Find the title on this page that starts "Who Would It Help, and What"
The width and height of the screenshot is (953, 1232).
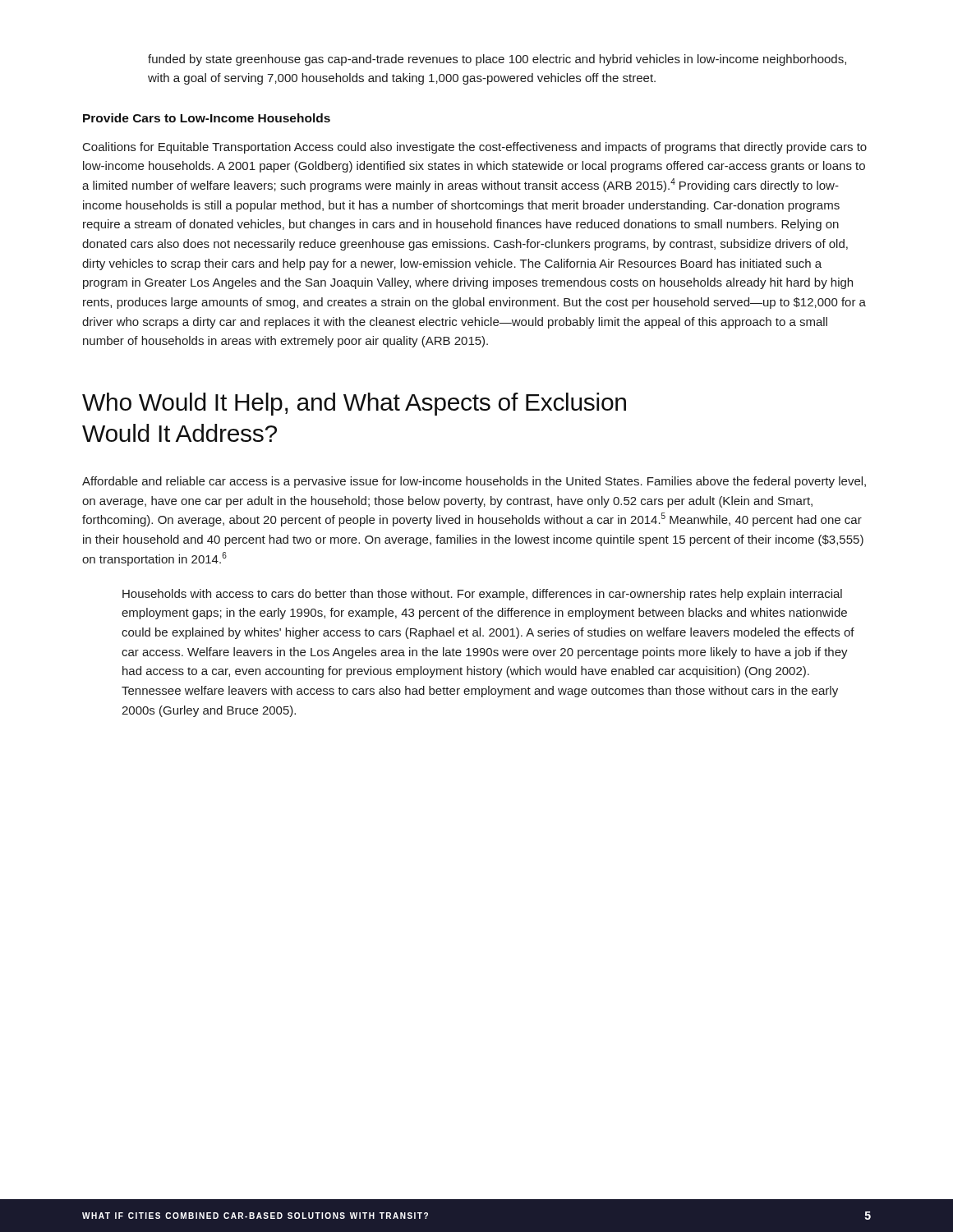(355, 418)
